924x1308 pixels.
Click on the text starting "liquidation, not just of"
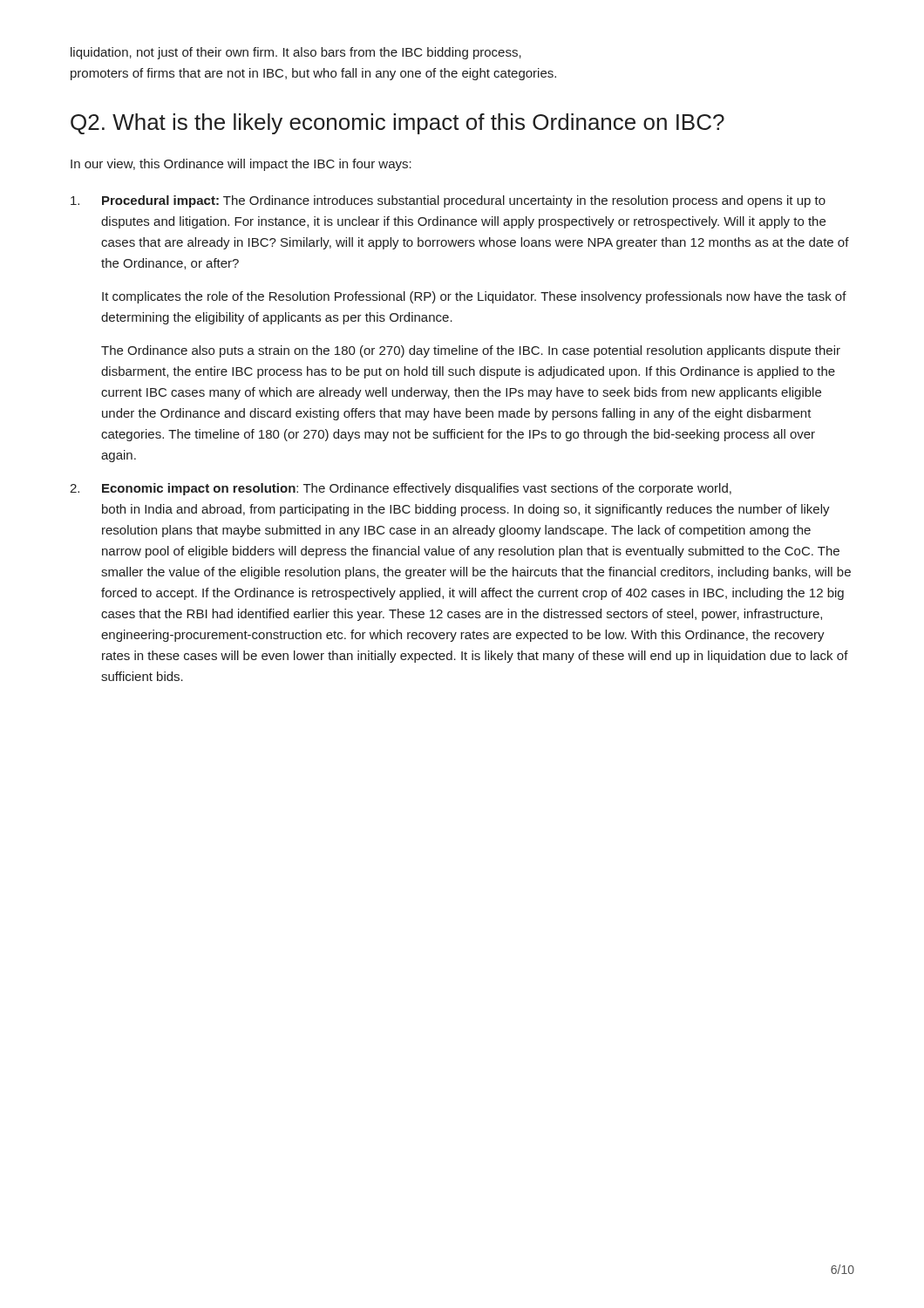click(314, 62)
